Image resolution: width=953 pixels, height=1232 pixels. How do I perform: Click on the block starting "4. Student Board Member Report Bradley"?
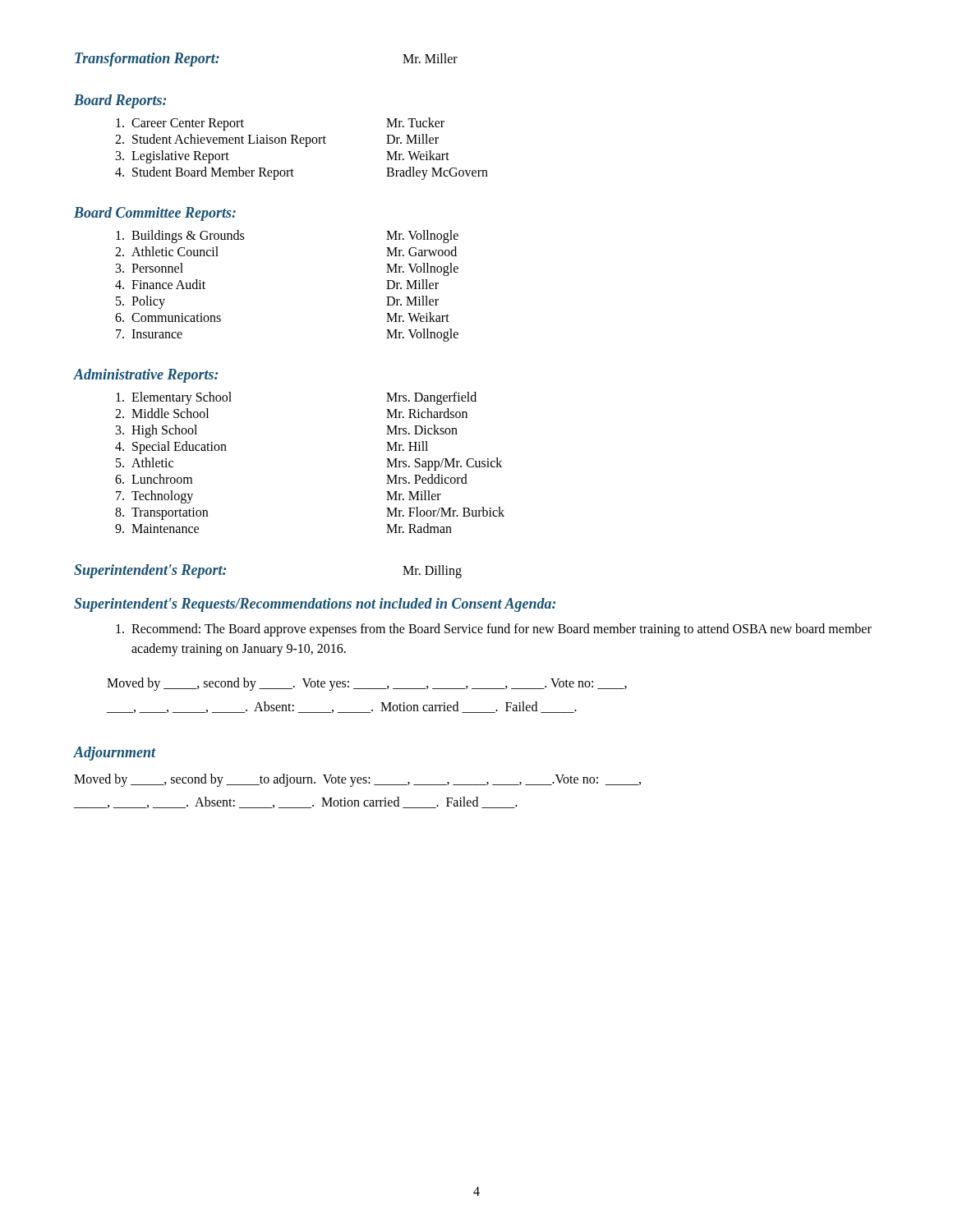point(489,172)
